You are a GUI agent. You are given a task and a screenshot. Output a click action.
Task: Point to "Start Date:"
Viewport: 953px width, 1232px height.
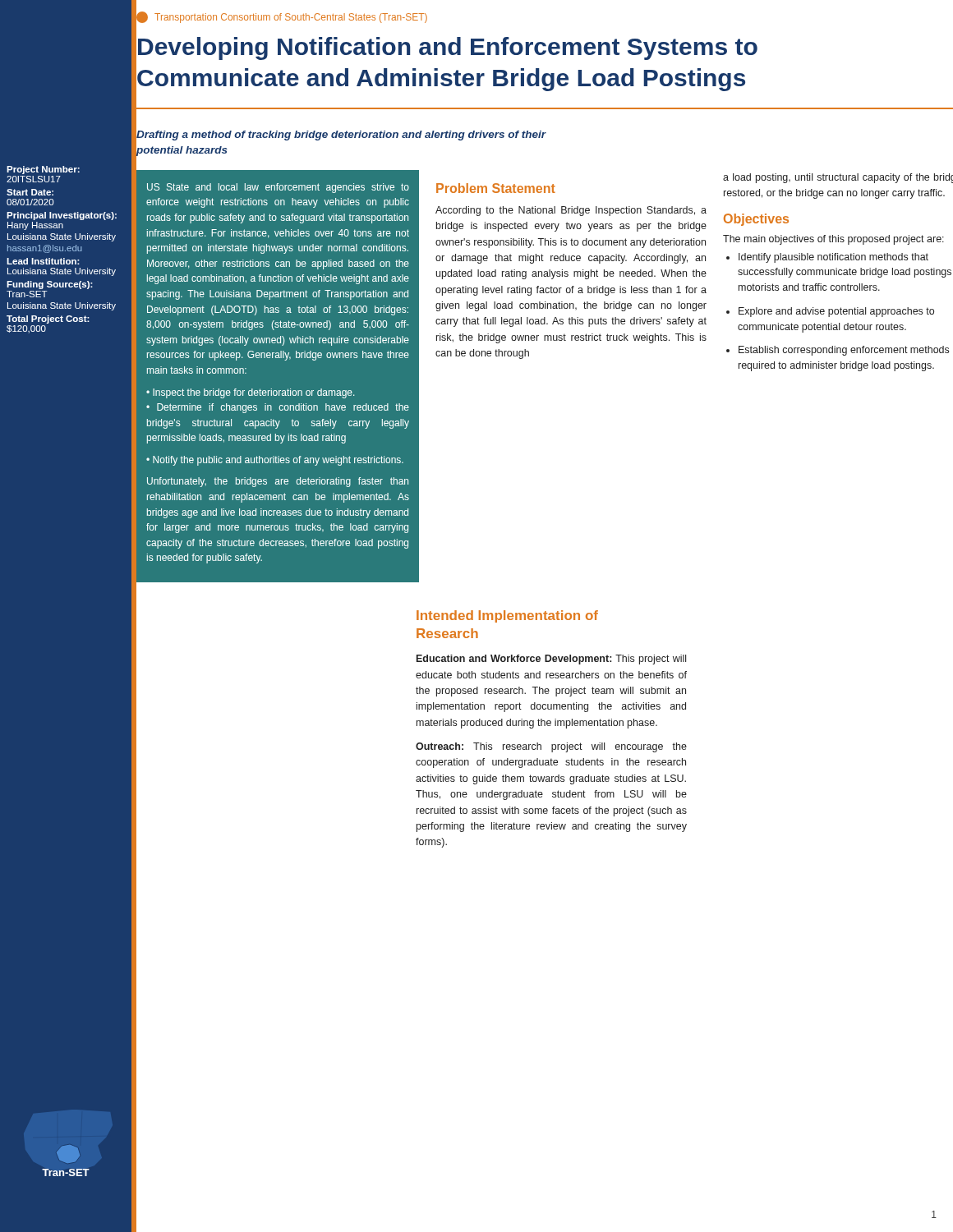tap(30, 192)
